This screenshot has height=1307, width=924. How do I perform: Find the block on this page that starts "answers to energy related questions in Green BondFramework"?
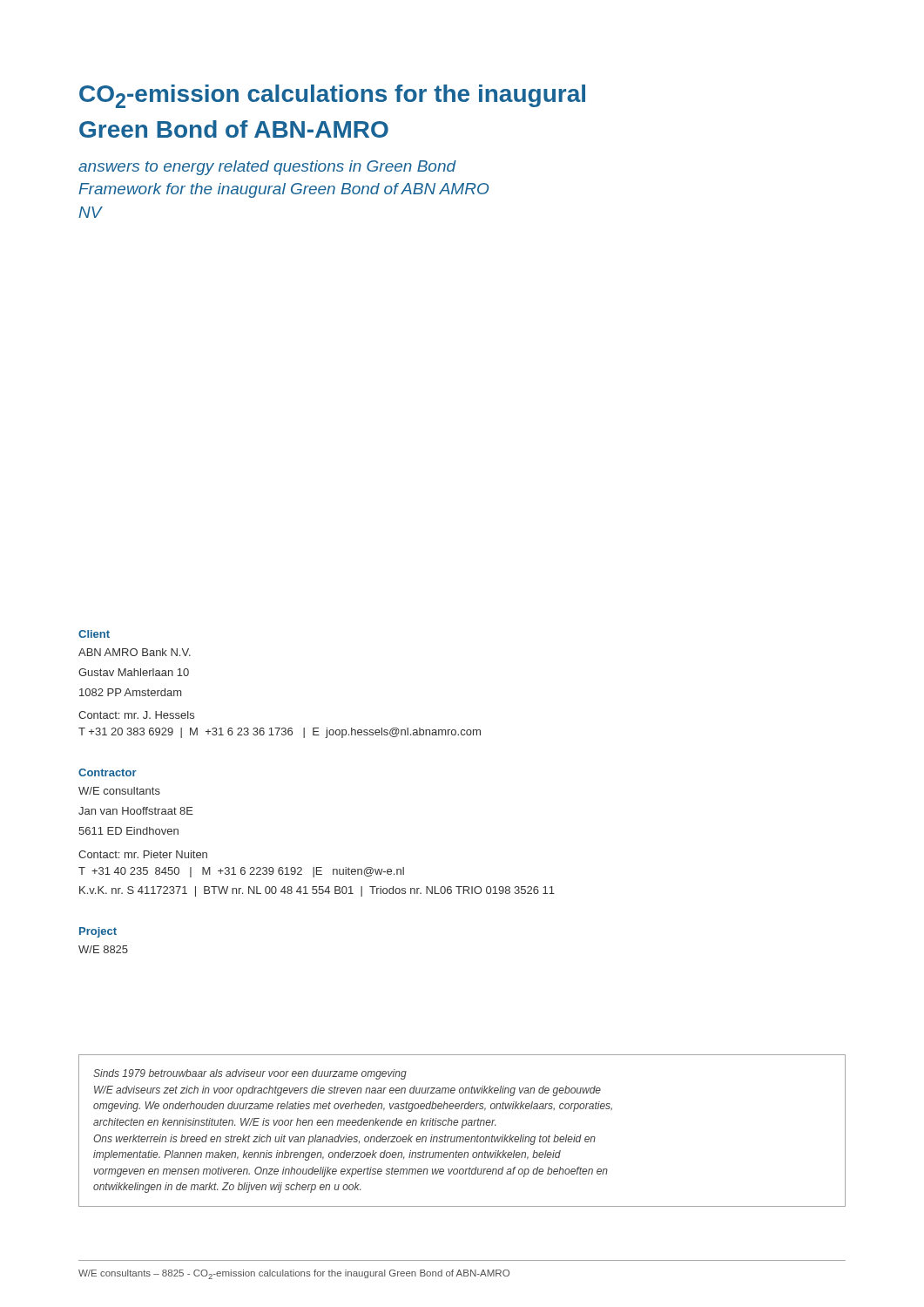[x=284, y=189]
